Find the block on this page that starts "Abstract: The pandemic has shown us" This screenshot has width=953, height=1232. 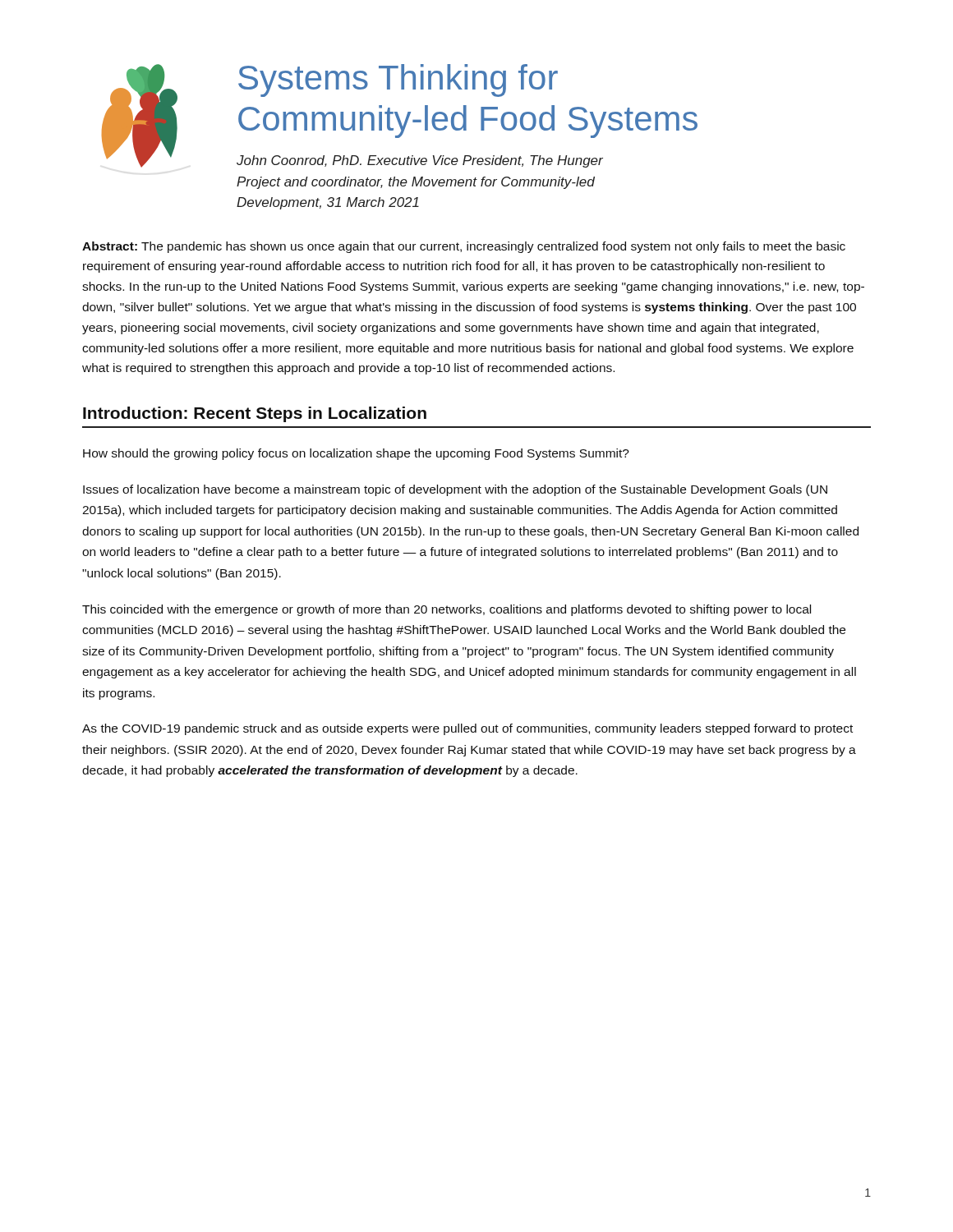(473, 307)
